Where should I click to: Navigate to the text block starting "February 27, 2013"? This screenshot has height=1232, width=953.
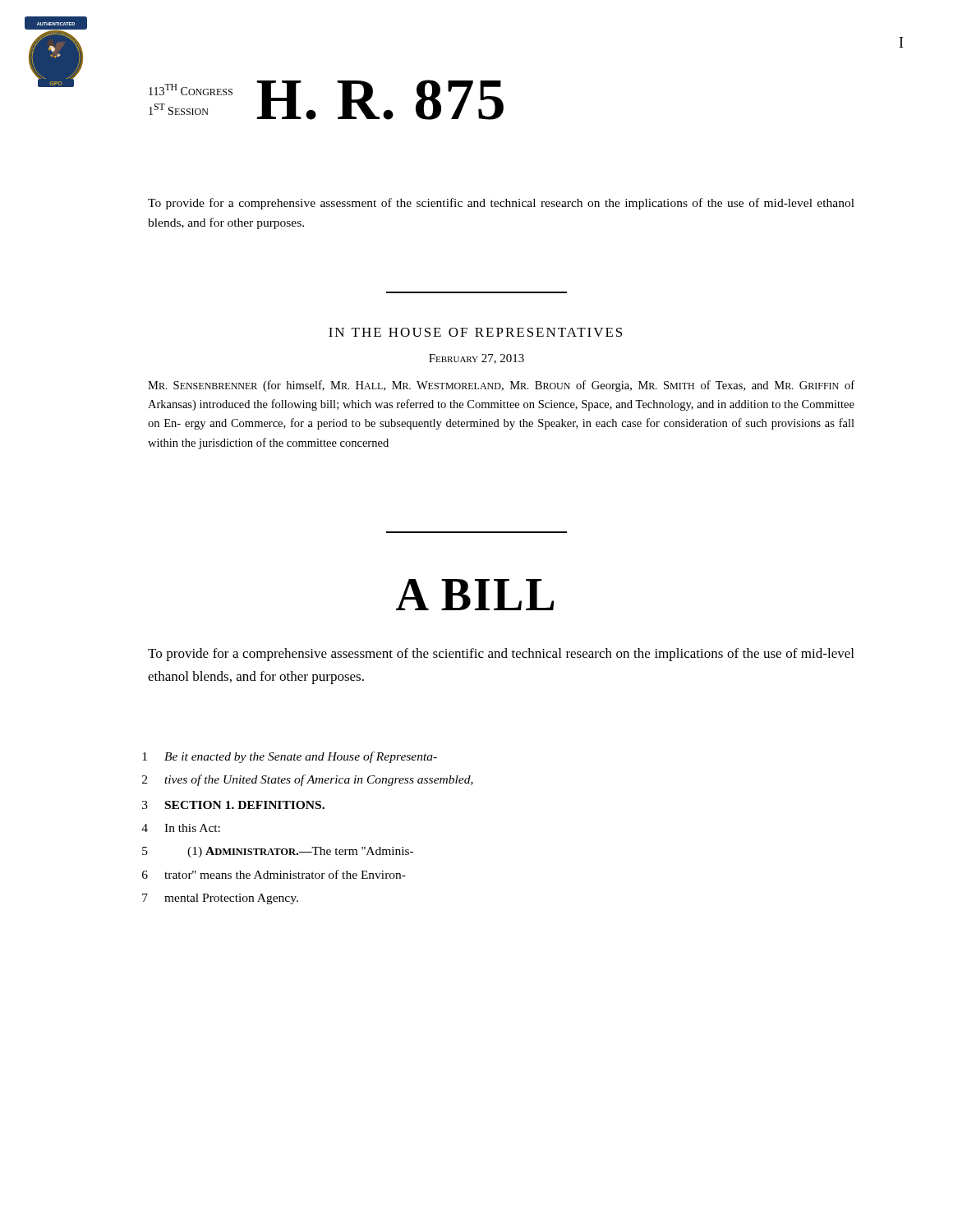[x=476, y=358]
